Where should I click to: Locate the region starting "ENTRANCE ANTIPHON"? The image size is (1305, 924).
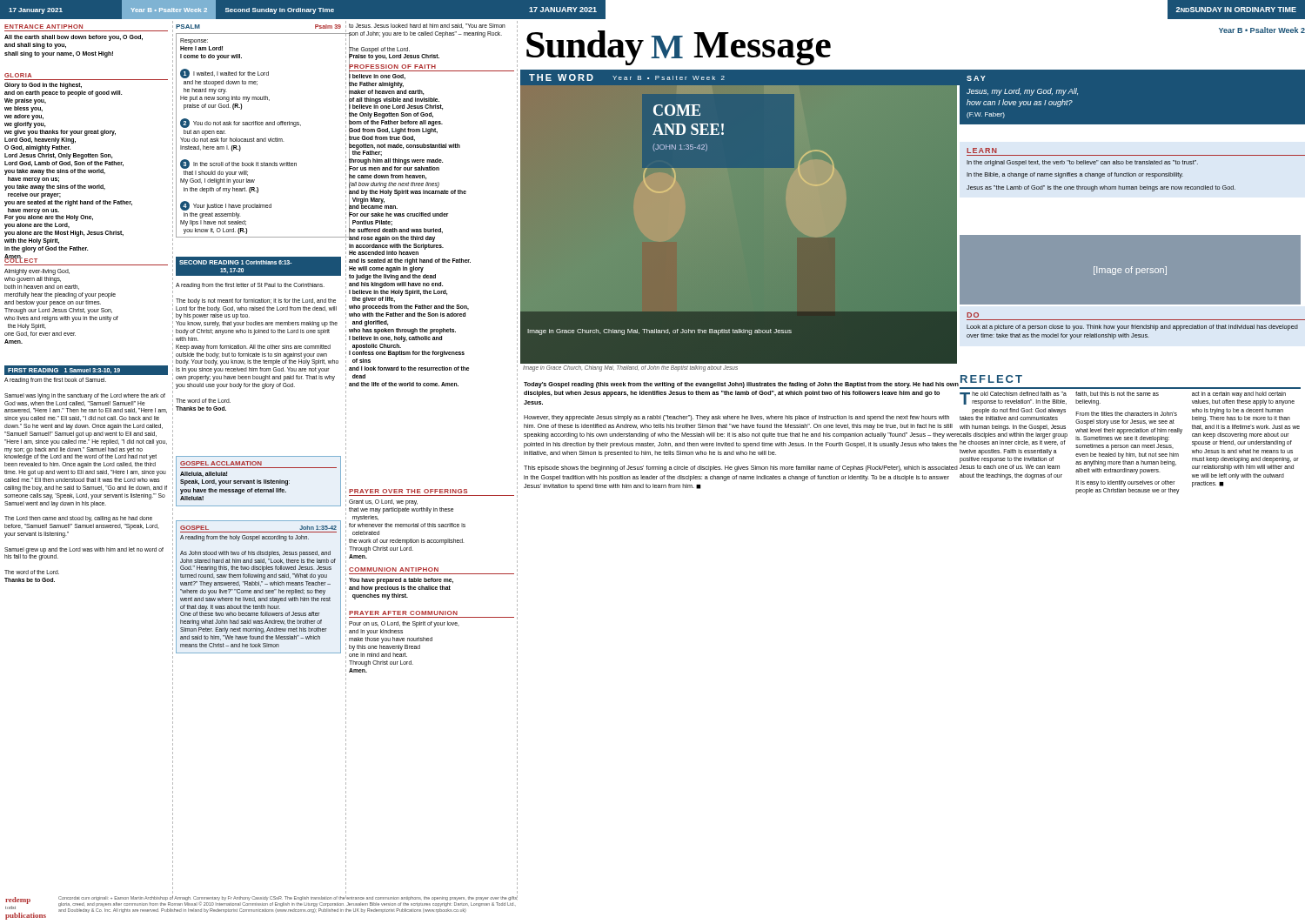tap(44, 27)
